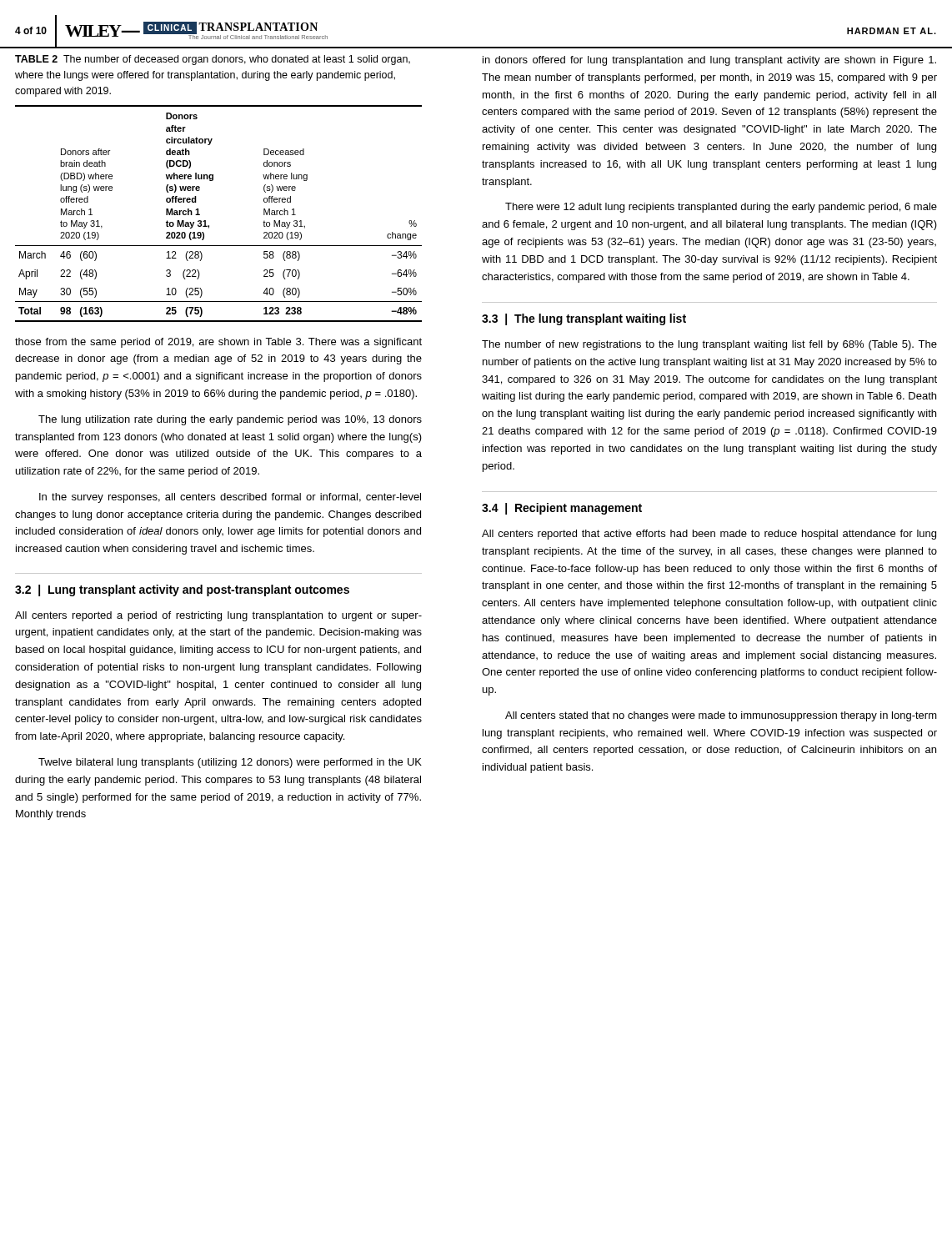
Task: Find the caption with the text "TABLE 2 The number"
Action: pos(213,75)
